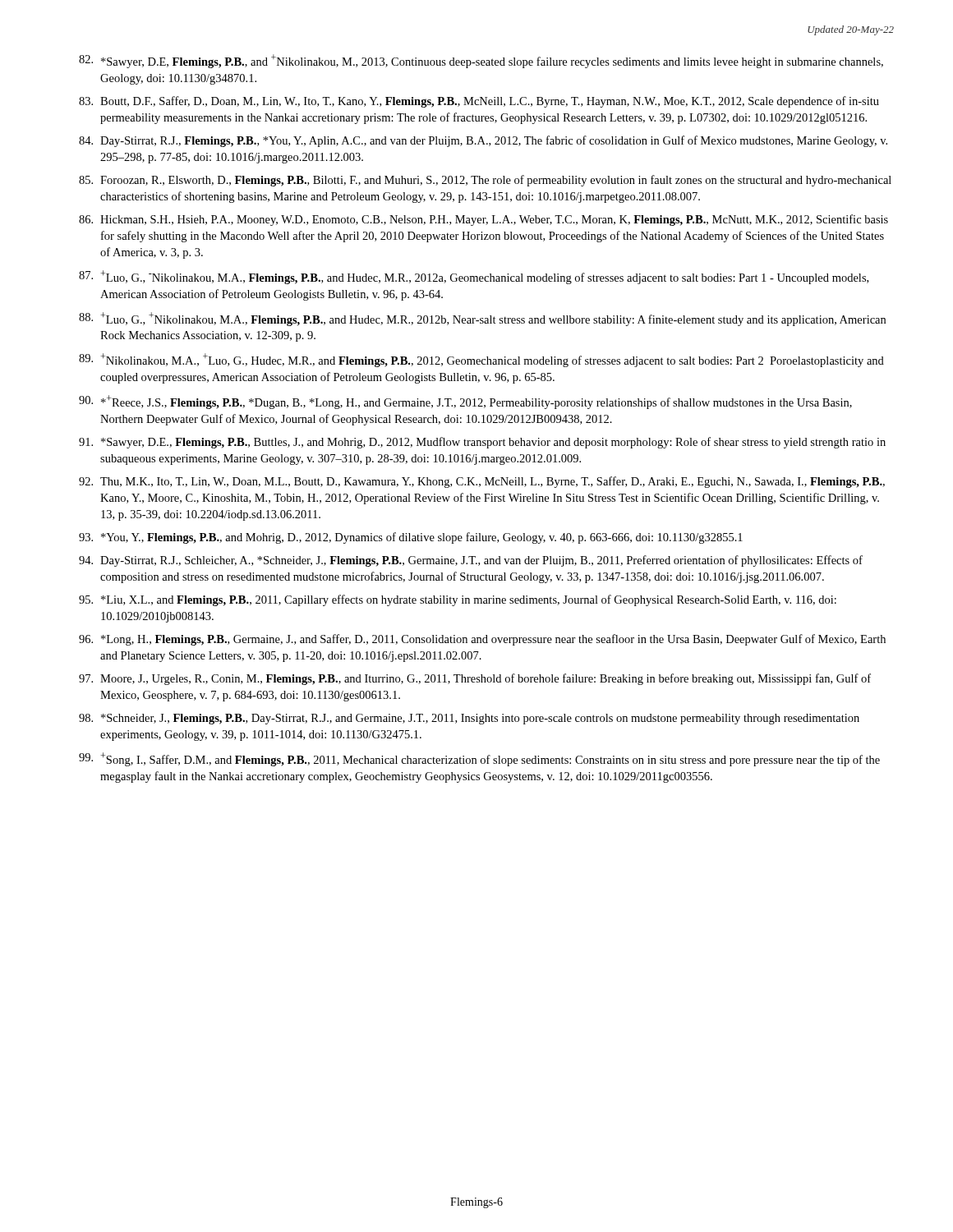Viewport: 953px width, 1232px height.
Task: Select the list item containing "99. +Song, I., Saffer, D.M.,"
Action: pyautogui.click(x=476, y=767)
